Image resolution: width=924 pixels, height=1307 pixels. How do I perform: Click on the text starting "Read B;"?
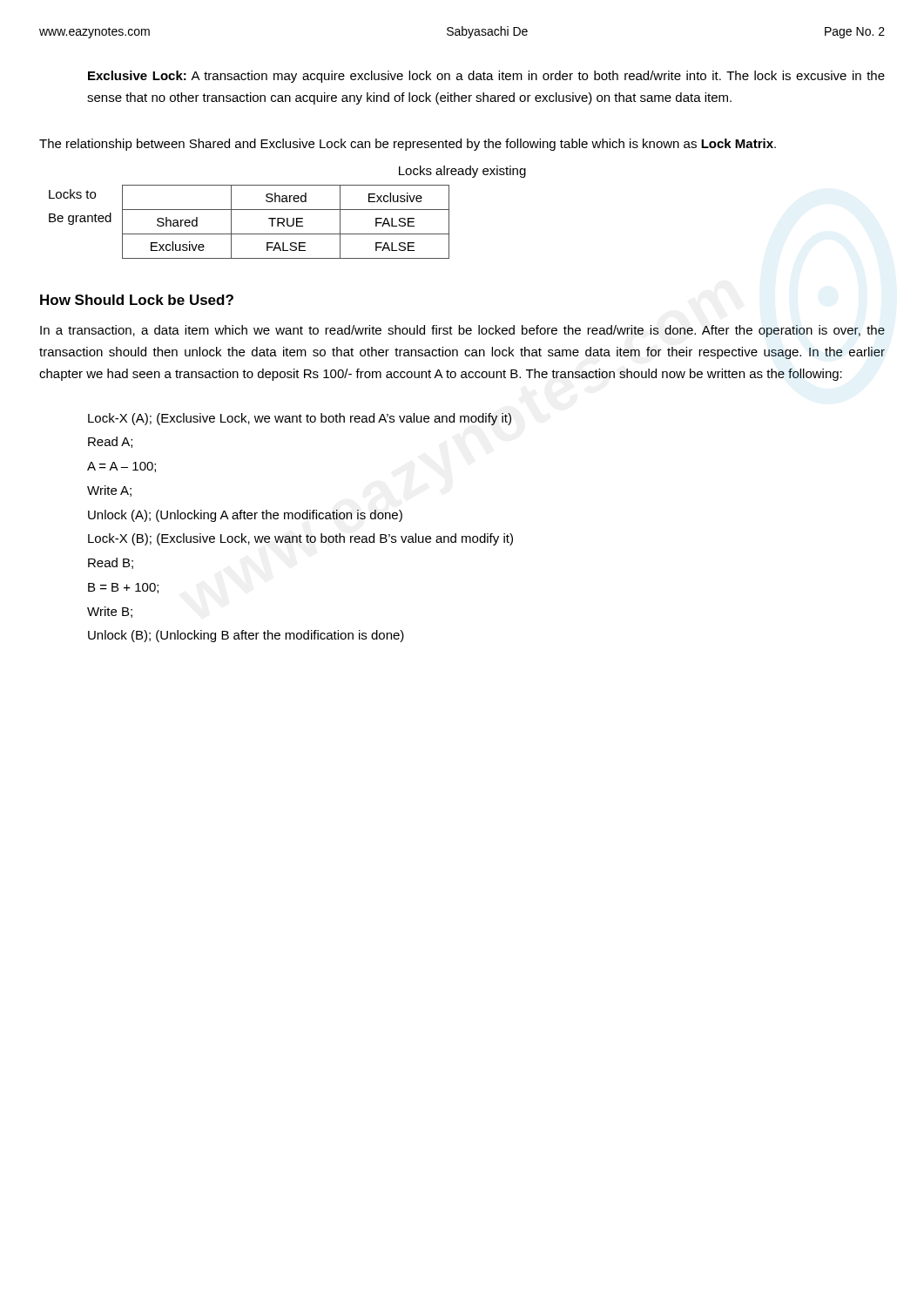coord(111,562)
